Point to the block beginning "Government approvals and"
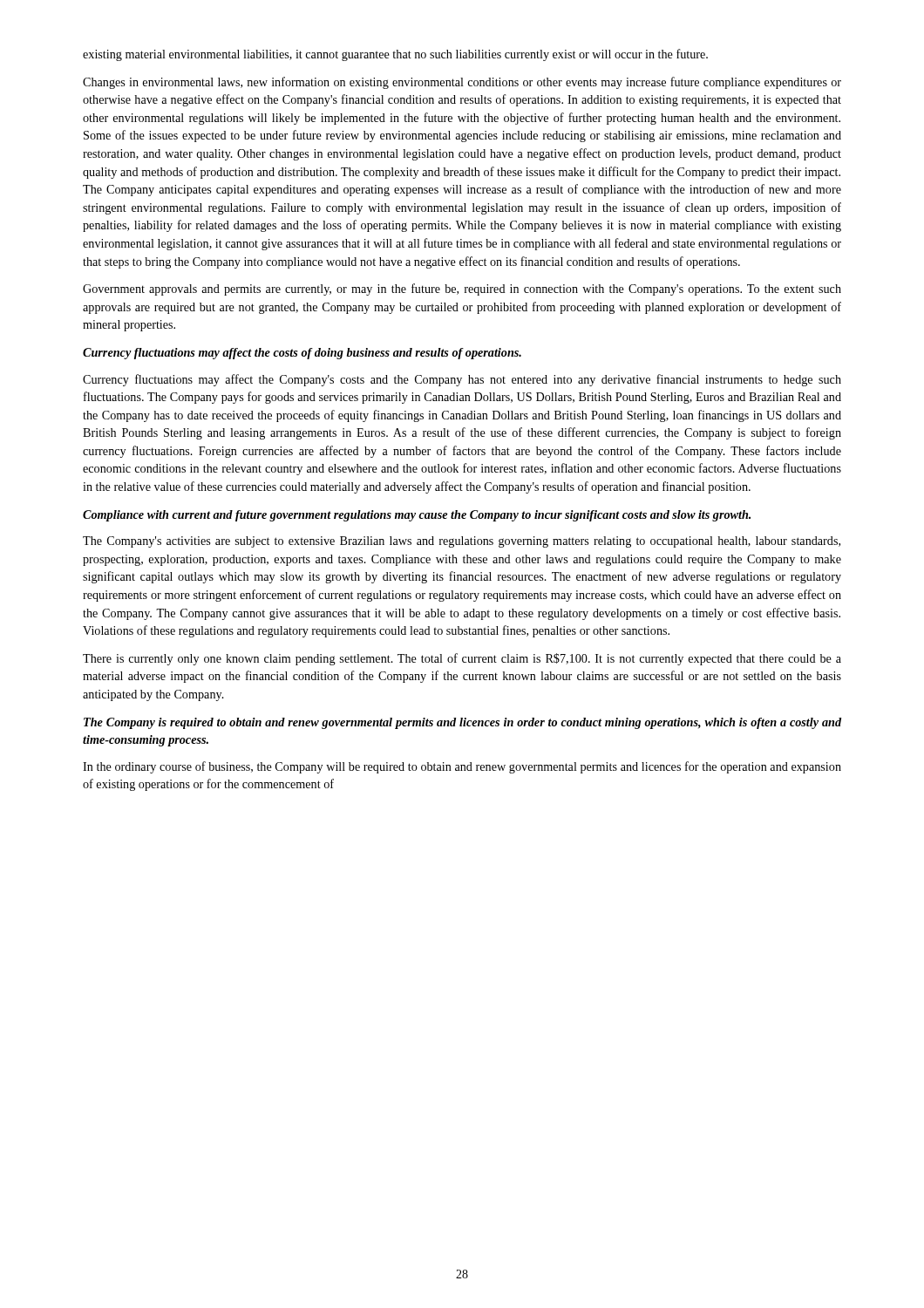Viewport: 924px width, 1308px height. pos(462,307)
